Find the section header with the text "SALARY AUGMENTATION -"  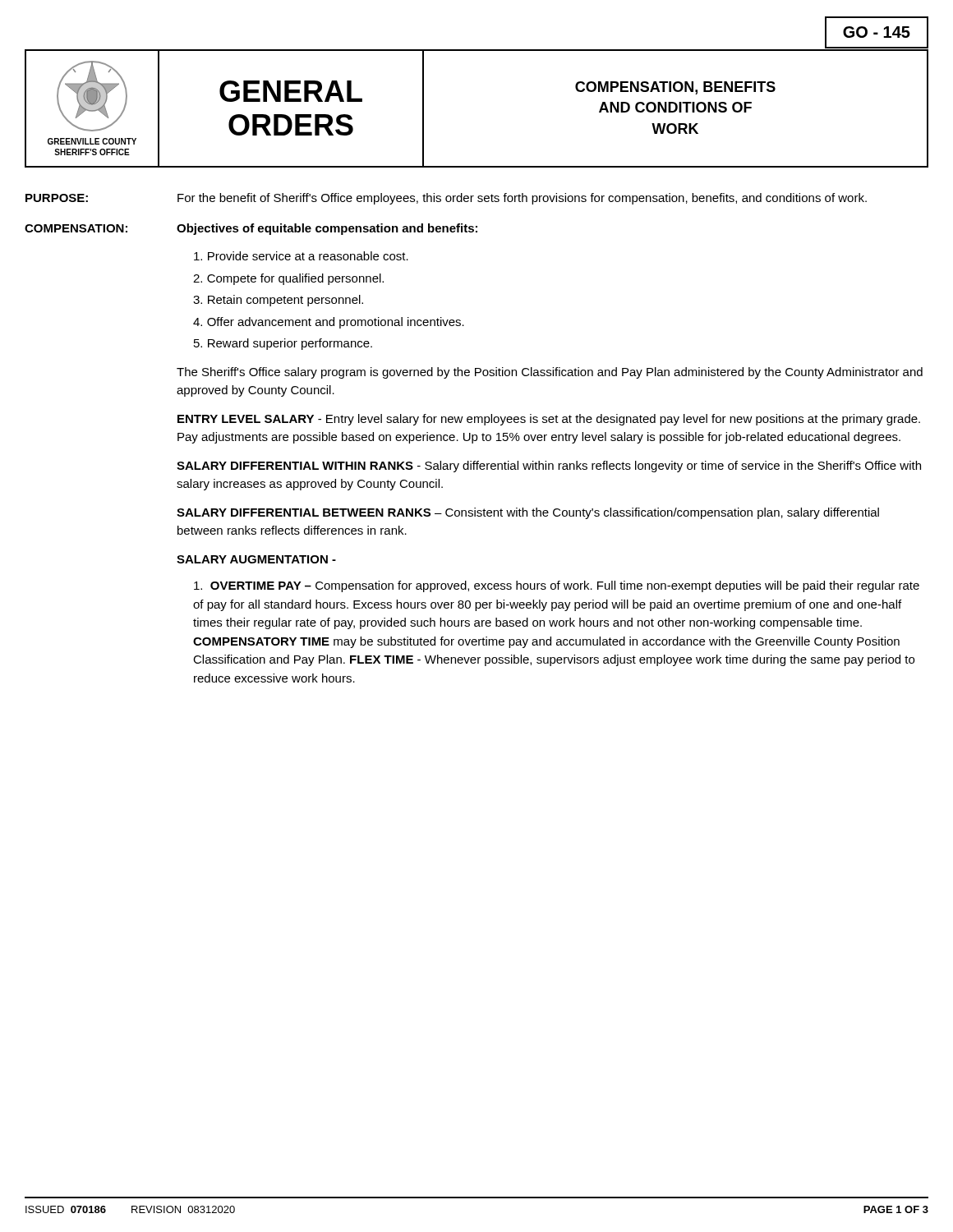(256, 559)
